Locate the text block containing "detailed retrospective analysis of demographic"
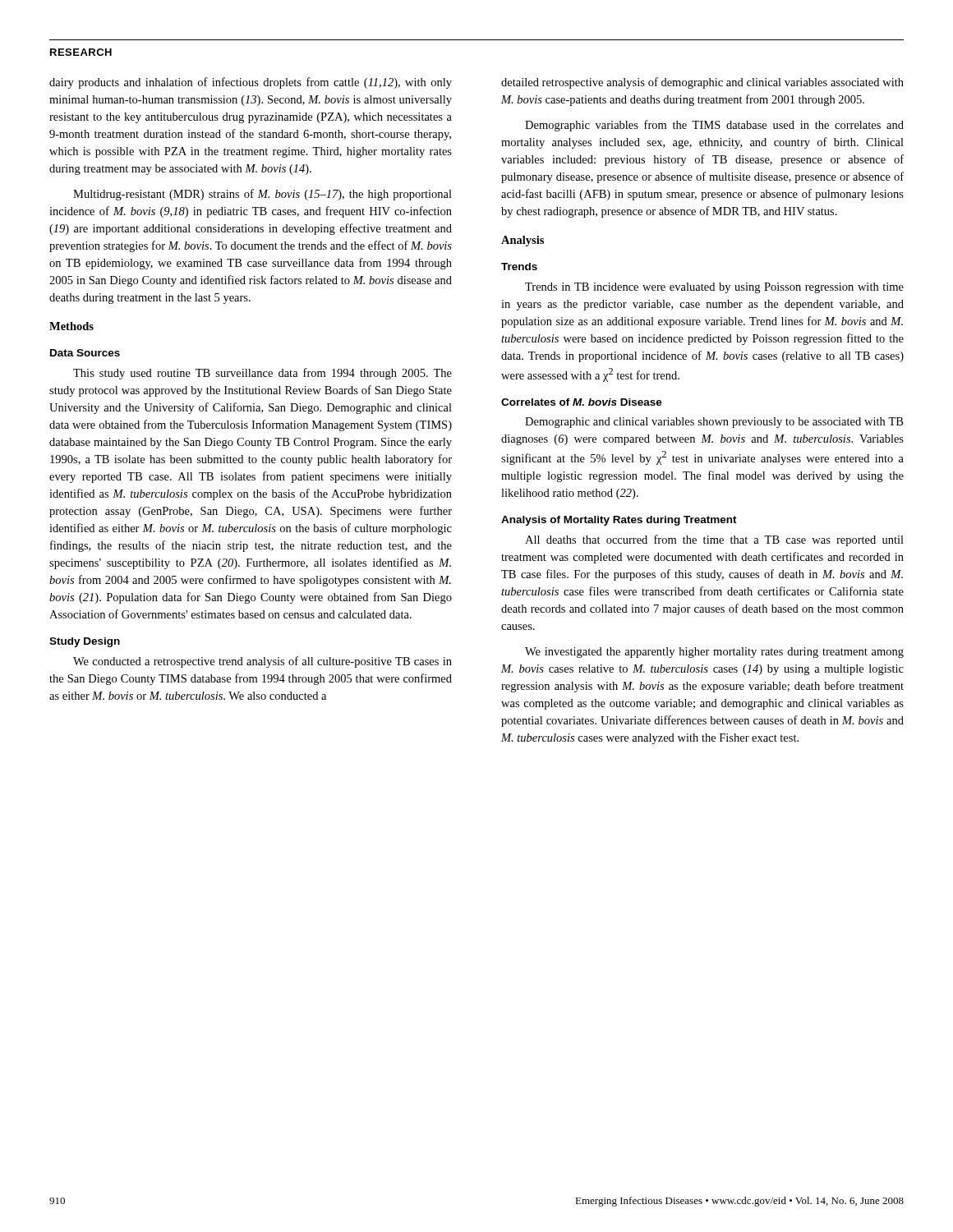This screenshot has width=953, height=1232. coord(702,91)
